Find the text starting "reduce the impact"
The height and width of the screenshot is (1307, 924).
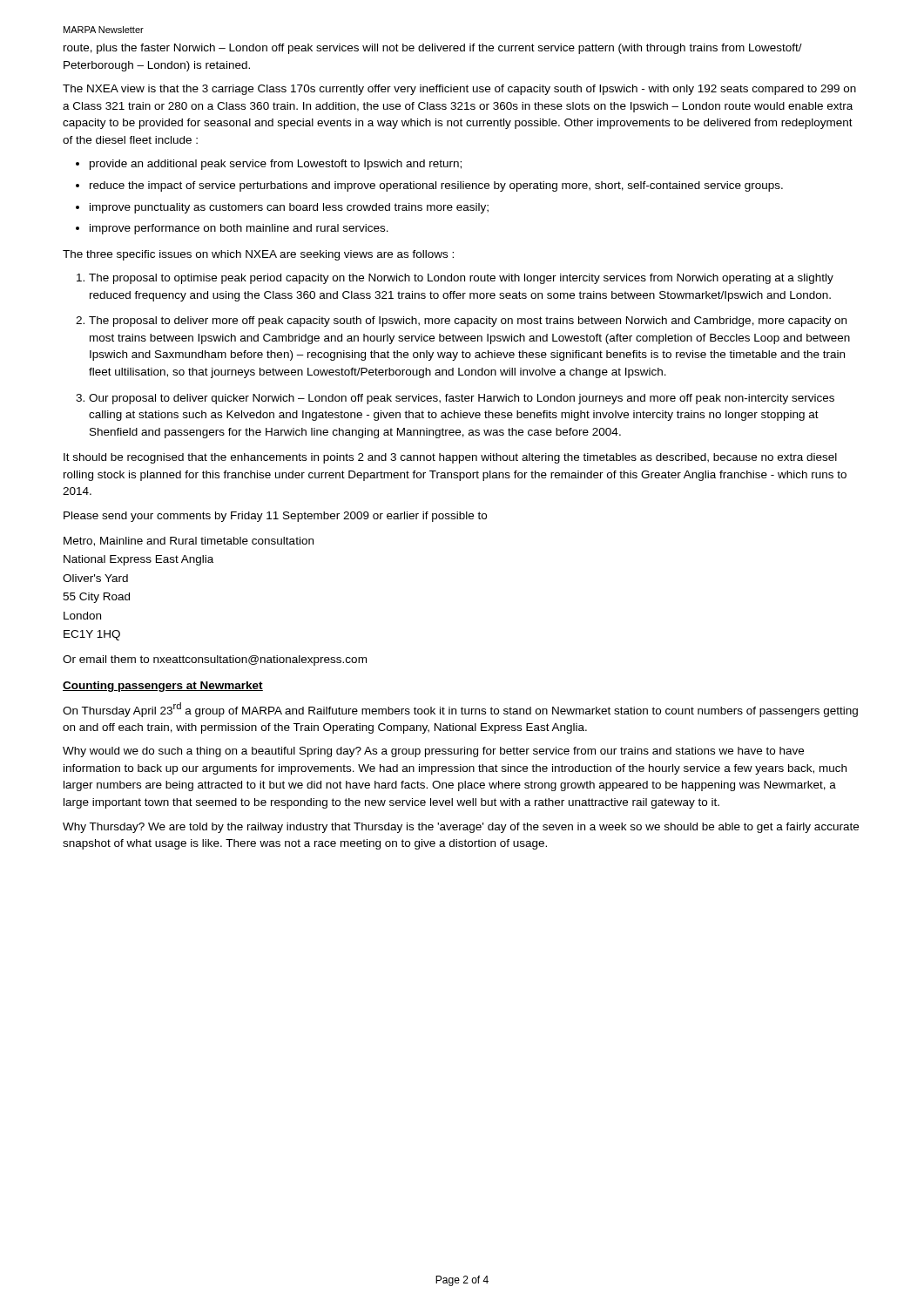click(x=436, y=185)
